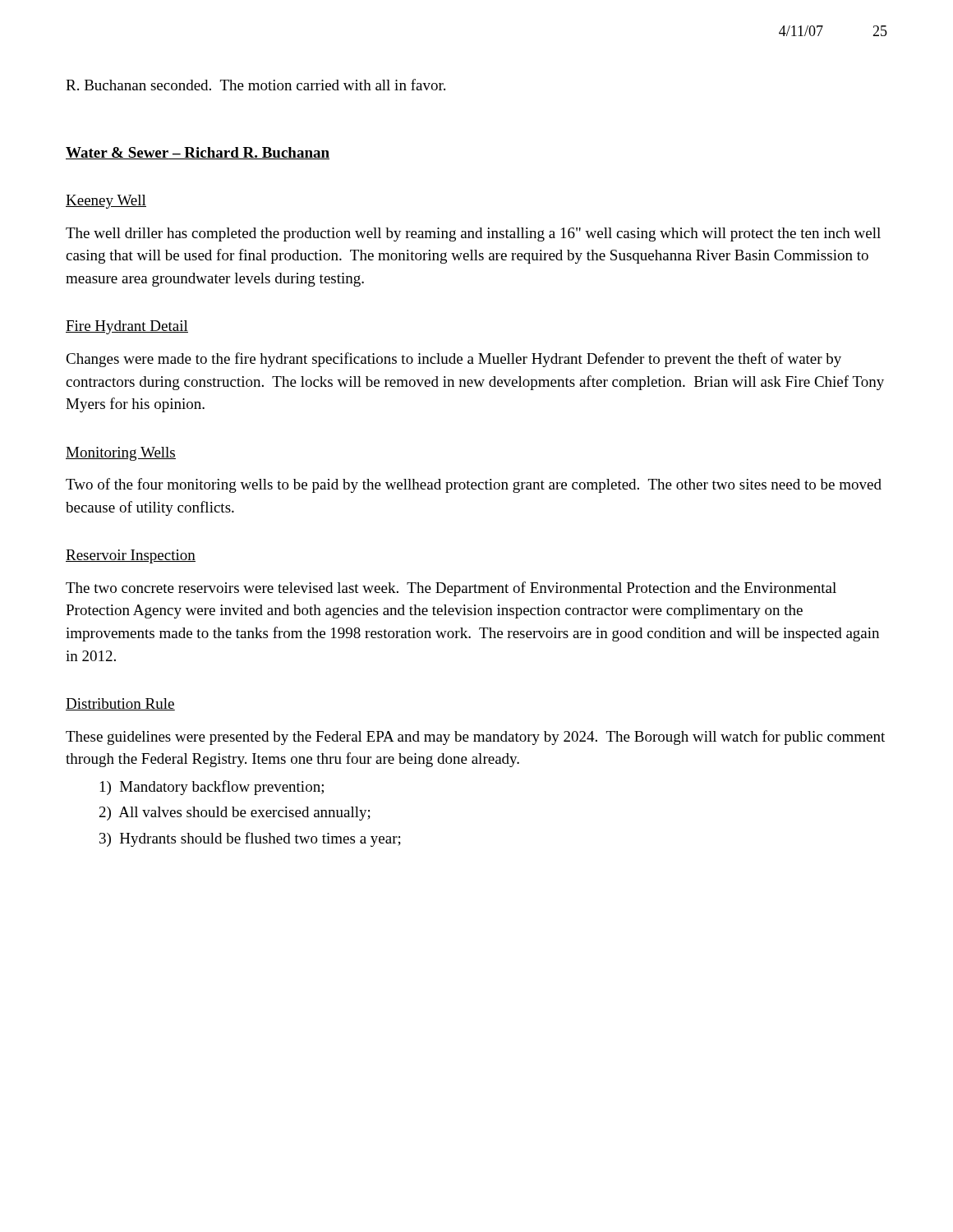Locate the block starting "Distribution Rule"

pyautogui.click(x=120, y=704)
